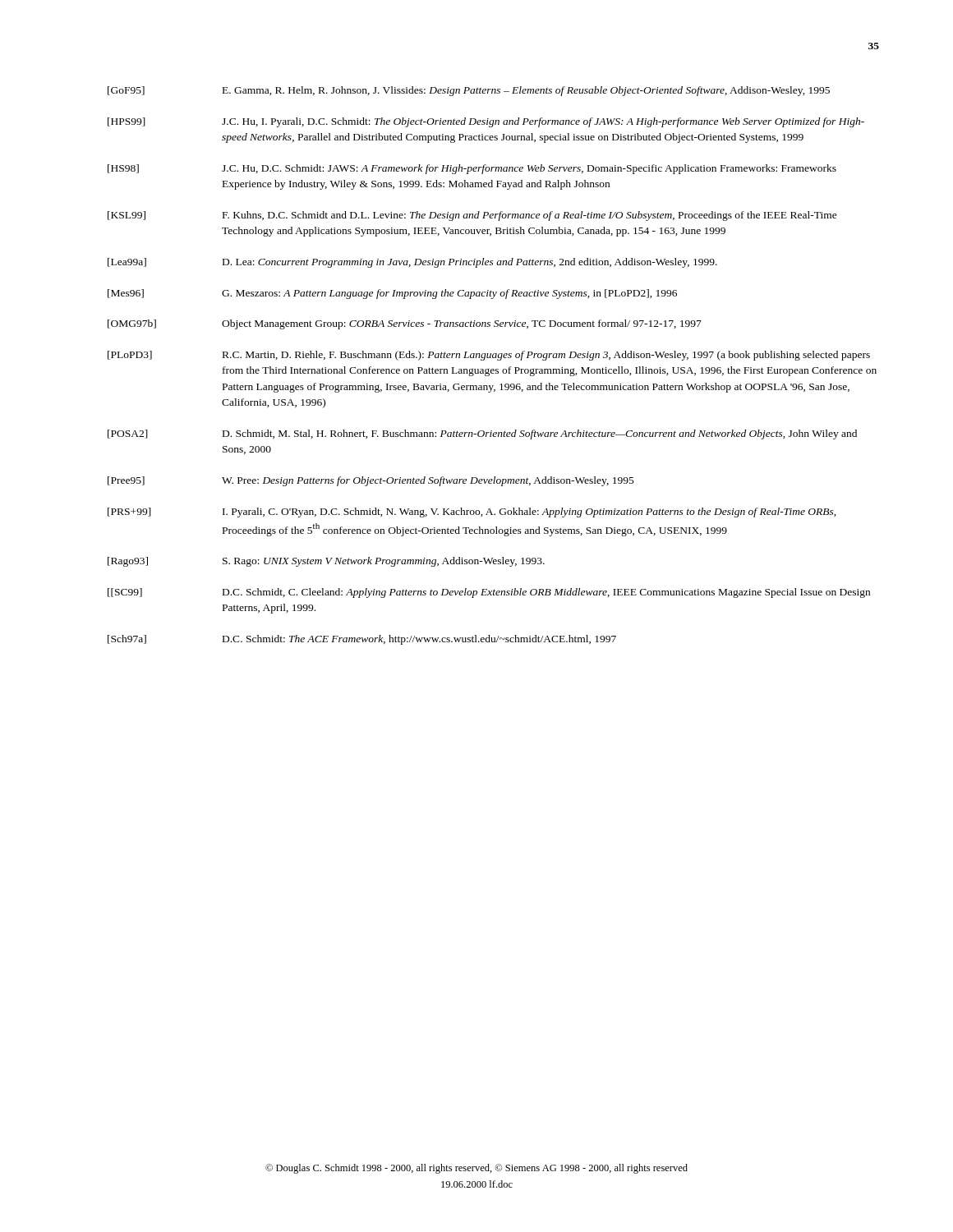Select the list item with the text "[KSL99] F. Kuhns, D.C."
953x1232 pixels.
point(493,223)
